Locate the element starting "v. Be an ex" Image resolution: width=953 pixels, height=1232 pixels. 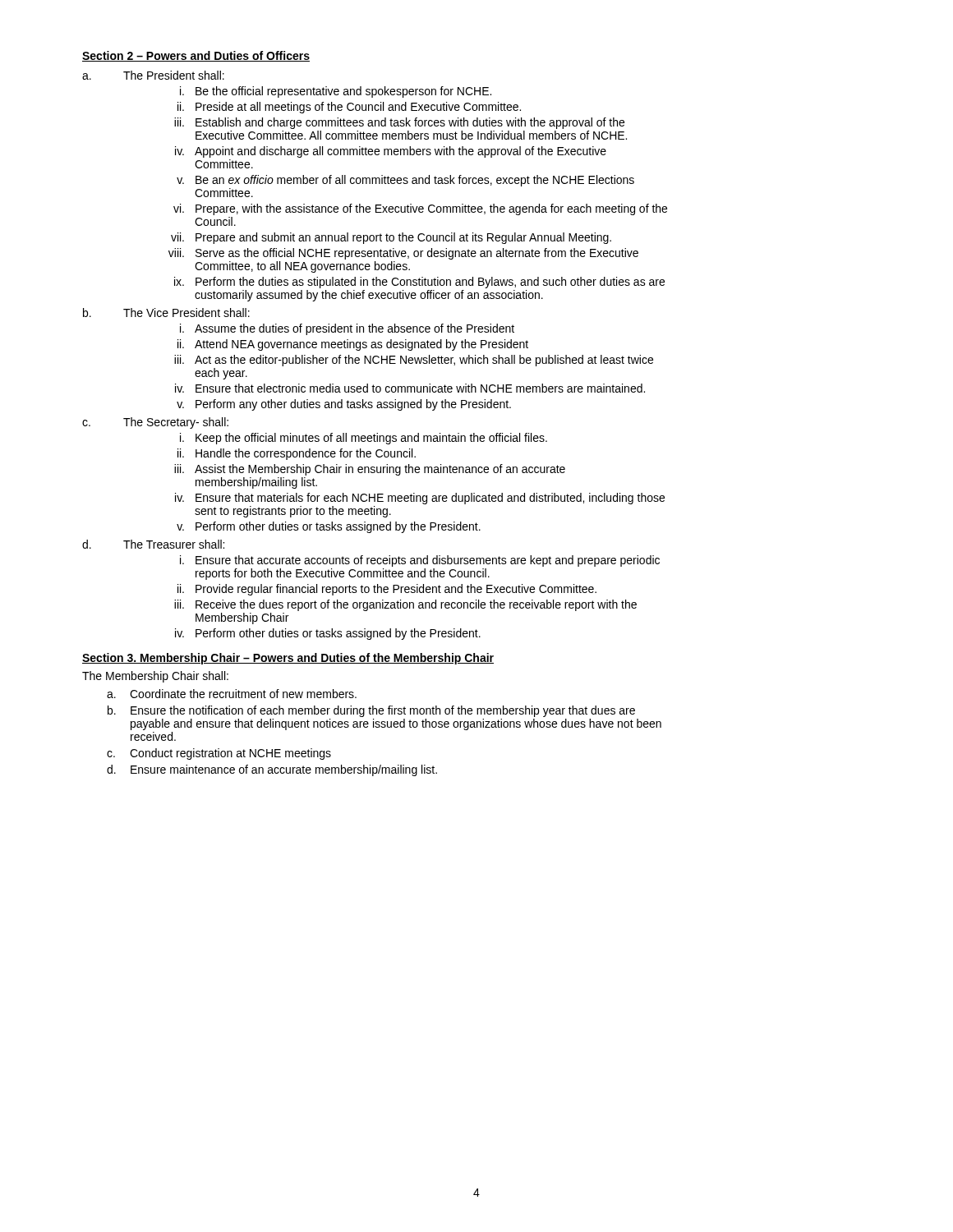click(391, 186)
